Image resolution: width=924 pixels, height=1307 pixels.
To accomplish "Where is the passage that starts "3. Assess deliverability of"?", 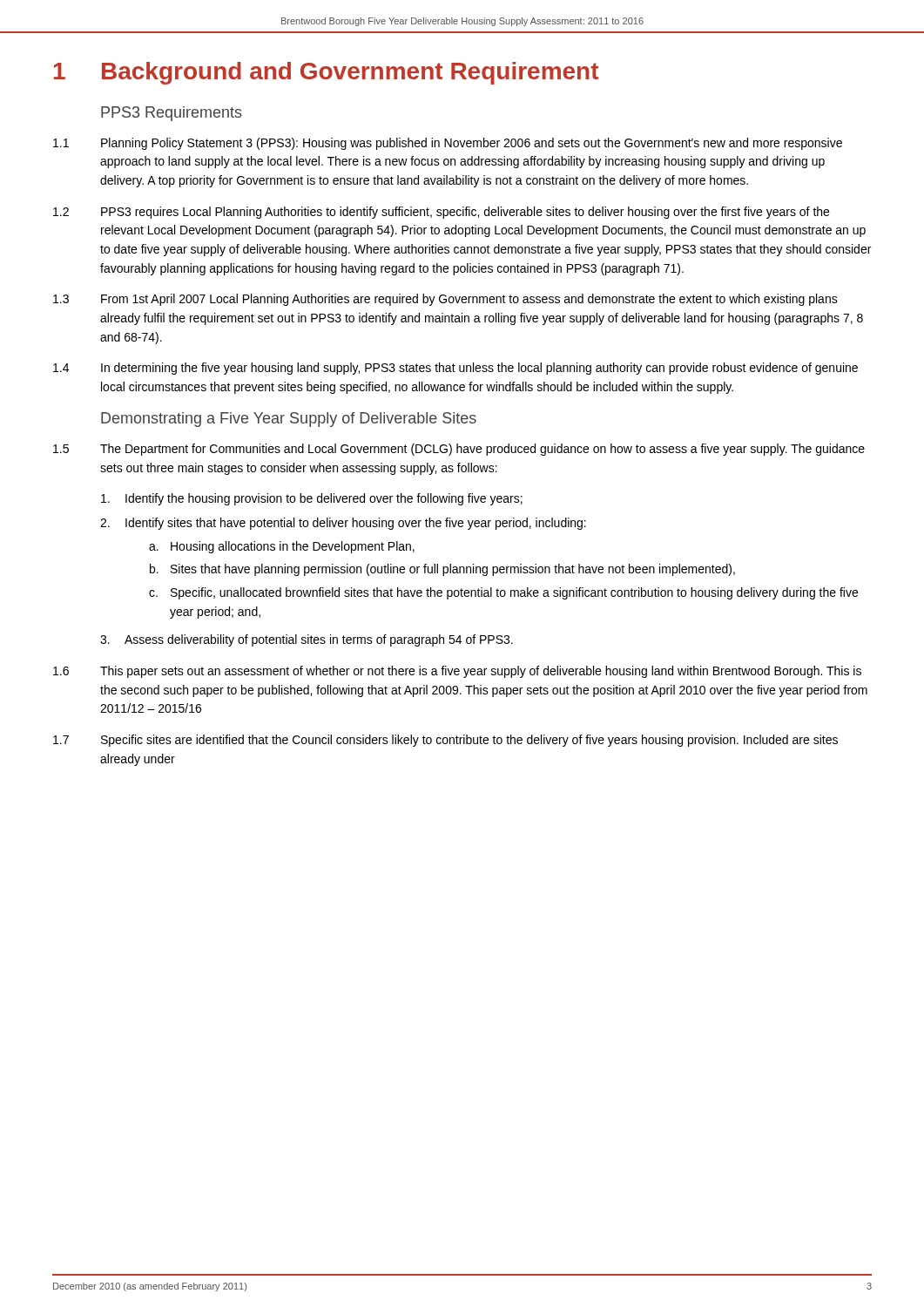I will click(x=486, y=641).
